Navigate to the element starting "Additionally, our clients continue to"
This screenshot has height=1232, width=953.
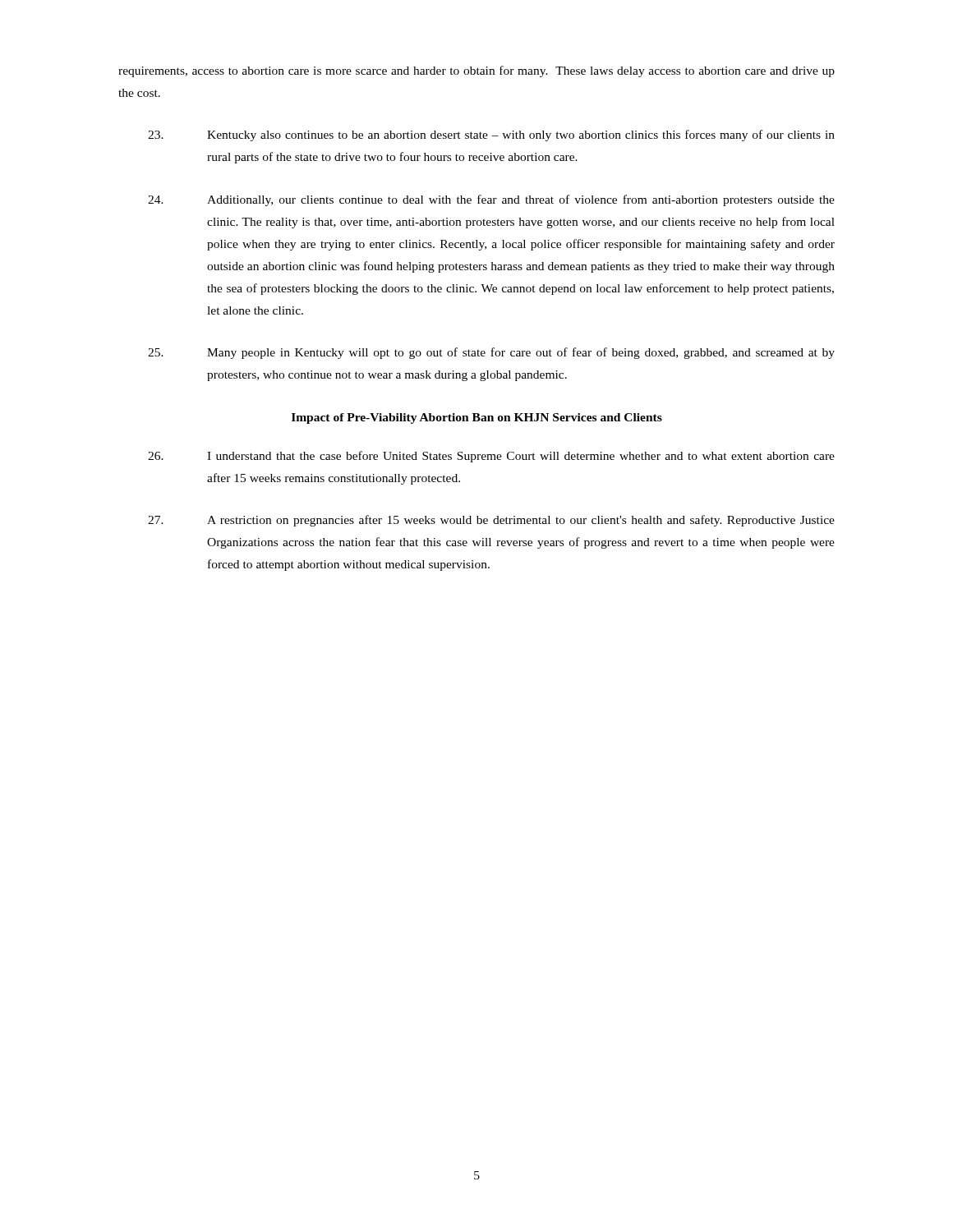point(476,254)
